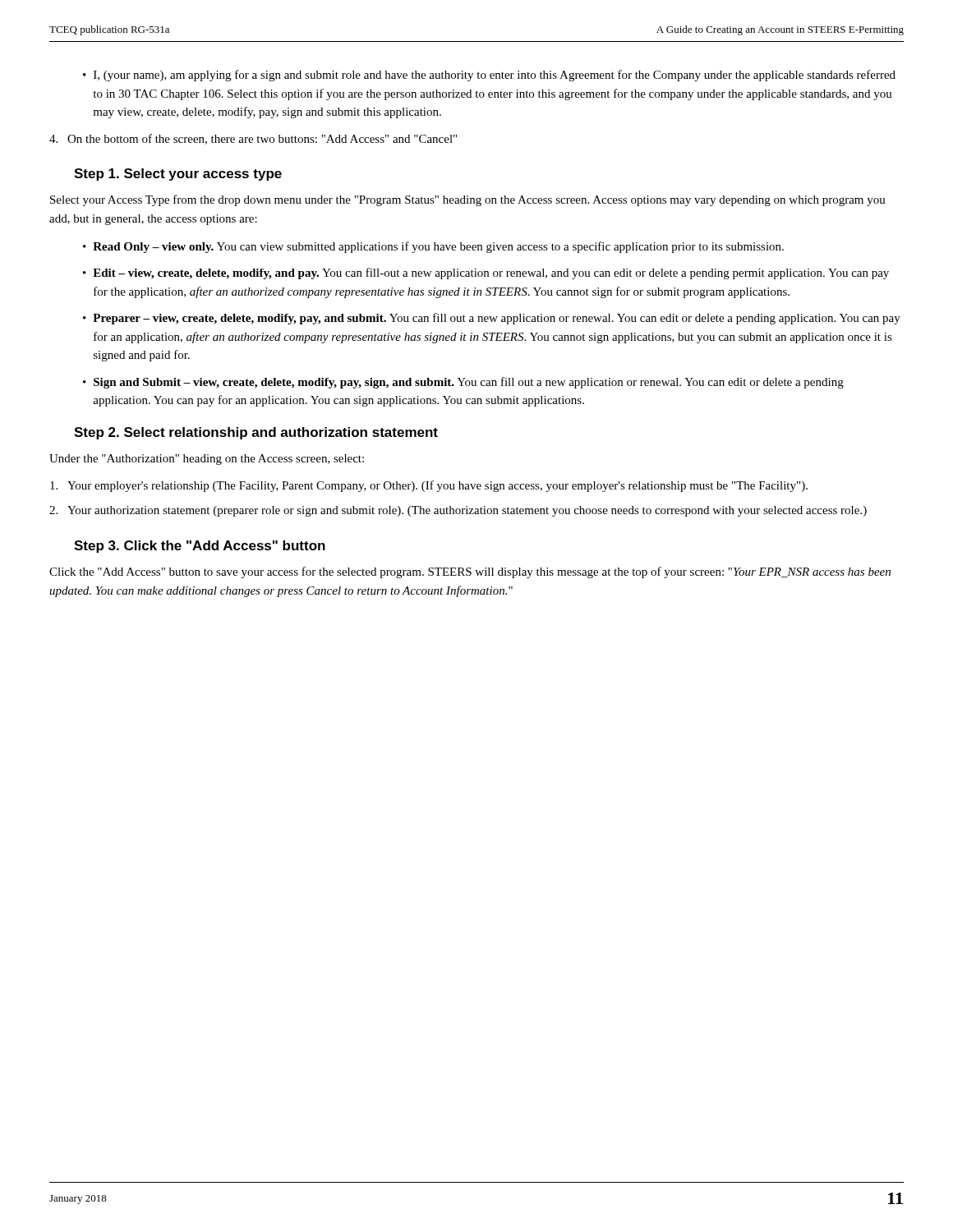Click on the block starting "Click the "Add"

[470, 581]
